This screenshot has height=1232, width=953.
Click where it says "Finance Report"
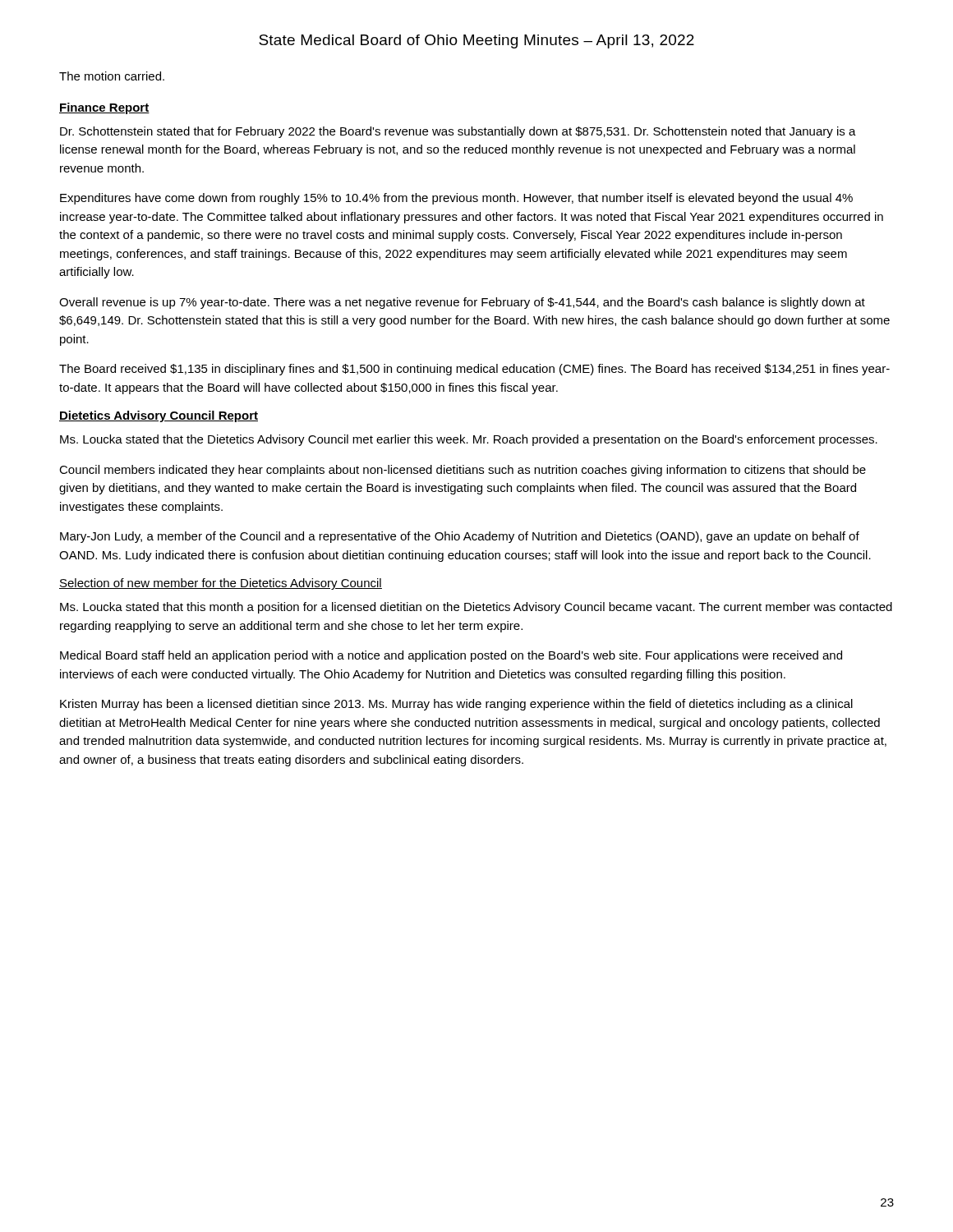(x=104, y=107)
